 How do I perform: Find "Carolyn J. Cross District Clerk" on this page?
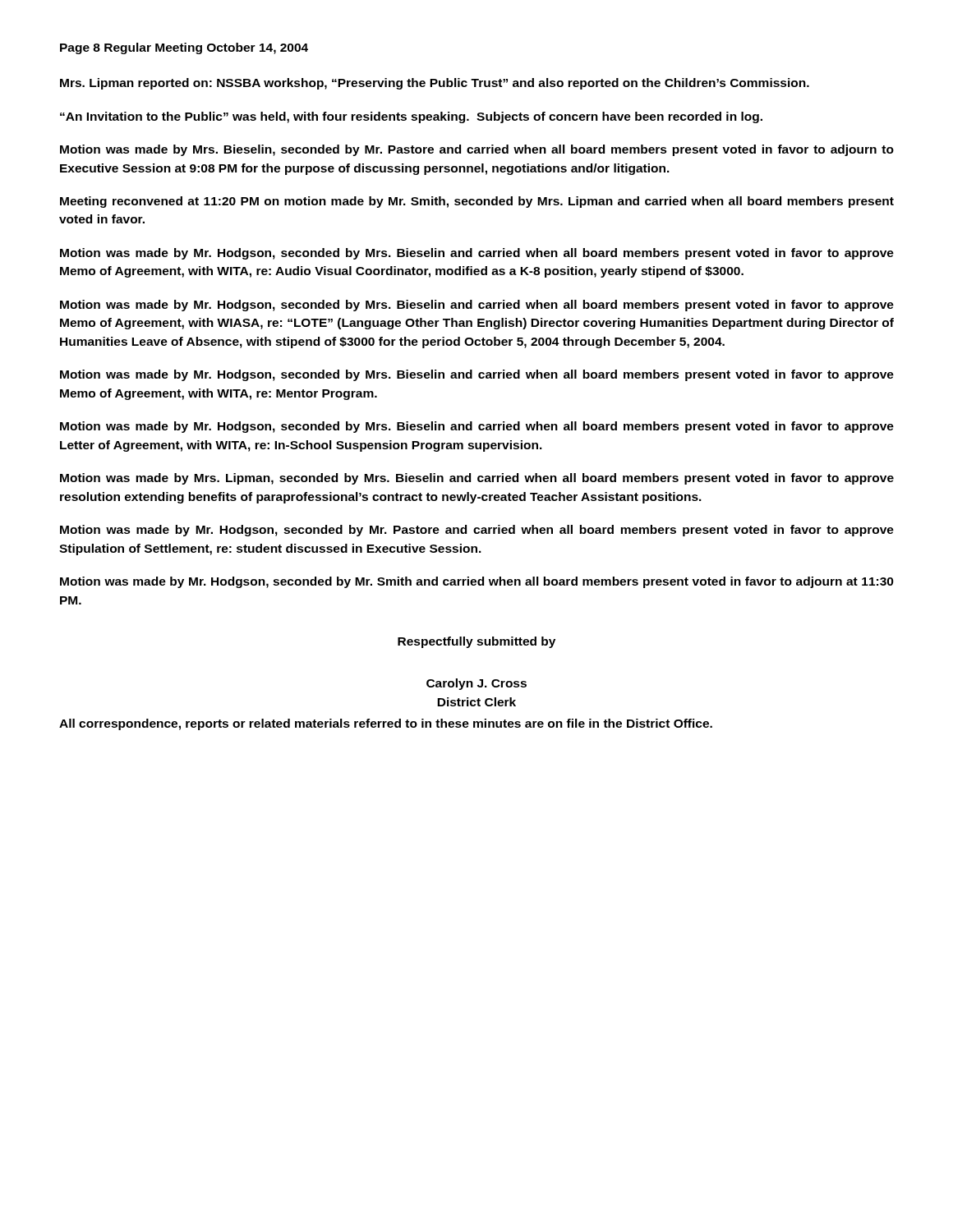[x=476, y=693]
